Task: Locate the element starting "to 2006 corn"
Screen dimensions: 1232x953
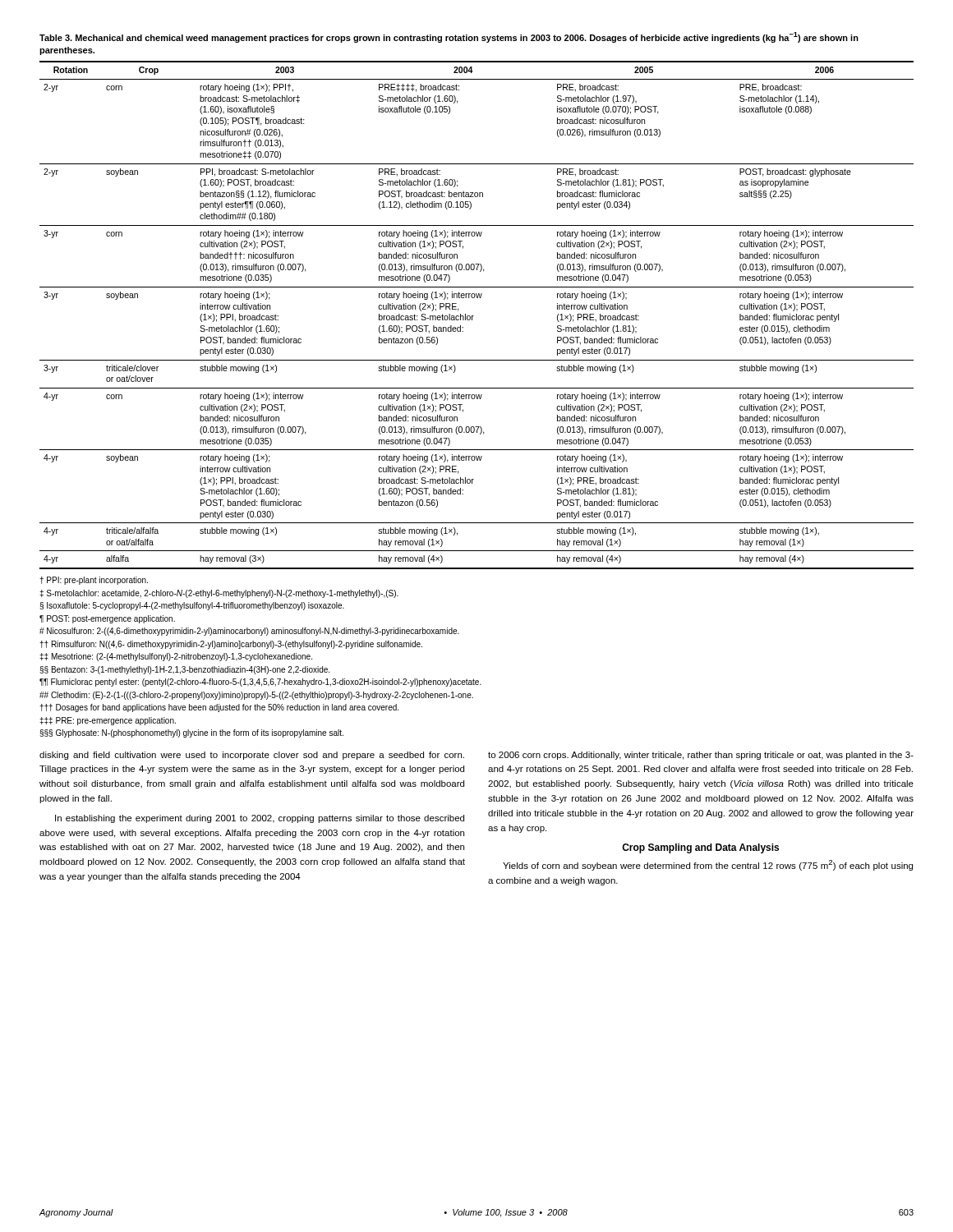Action: (x=701, y=792)
